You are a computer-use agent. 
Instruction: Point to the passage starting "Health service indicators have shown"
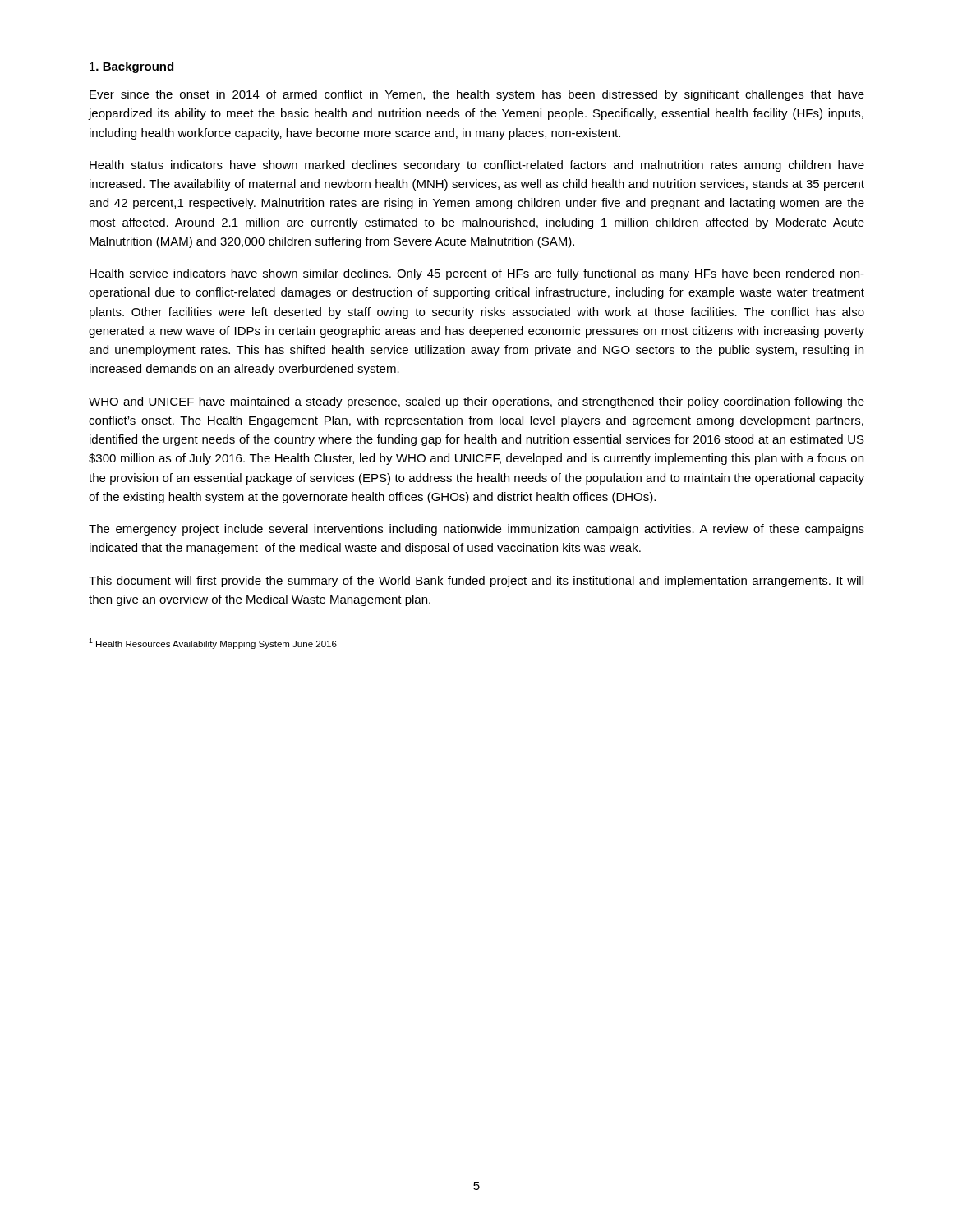click(x=476, y=321)
